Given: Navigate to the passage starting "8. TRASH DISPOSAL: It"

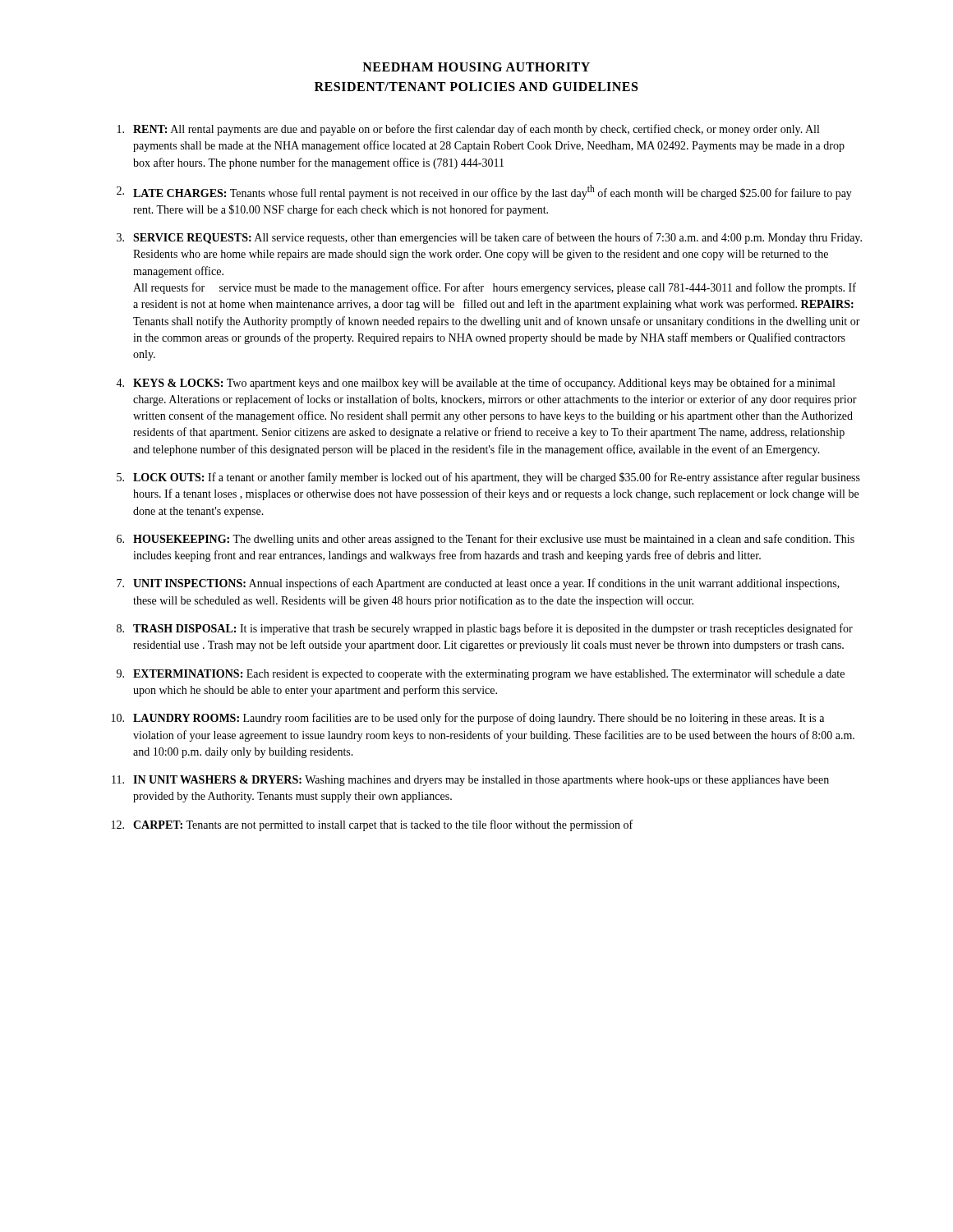Looking at the screenshot, I should pos(476,638).
